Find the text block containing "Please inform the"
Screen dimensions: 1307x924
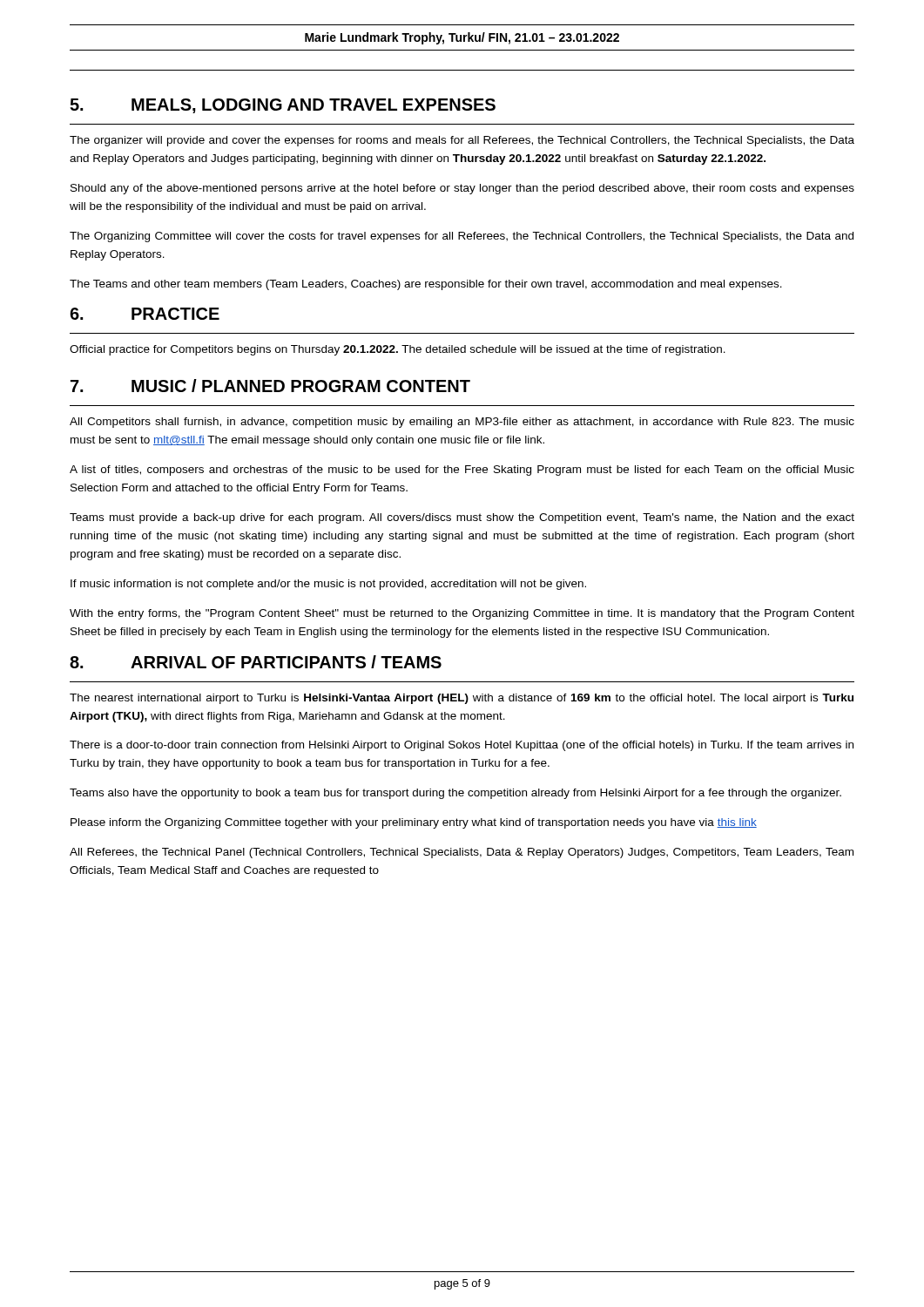click(413, 822)
